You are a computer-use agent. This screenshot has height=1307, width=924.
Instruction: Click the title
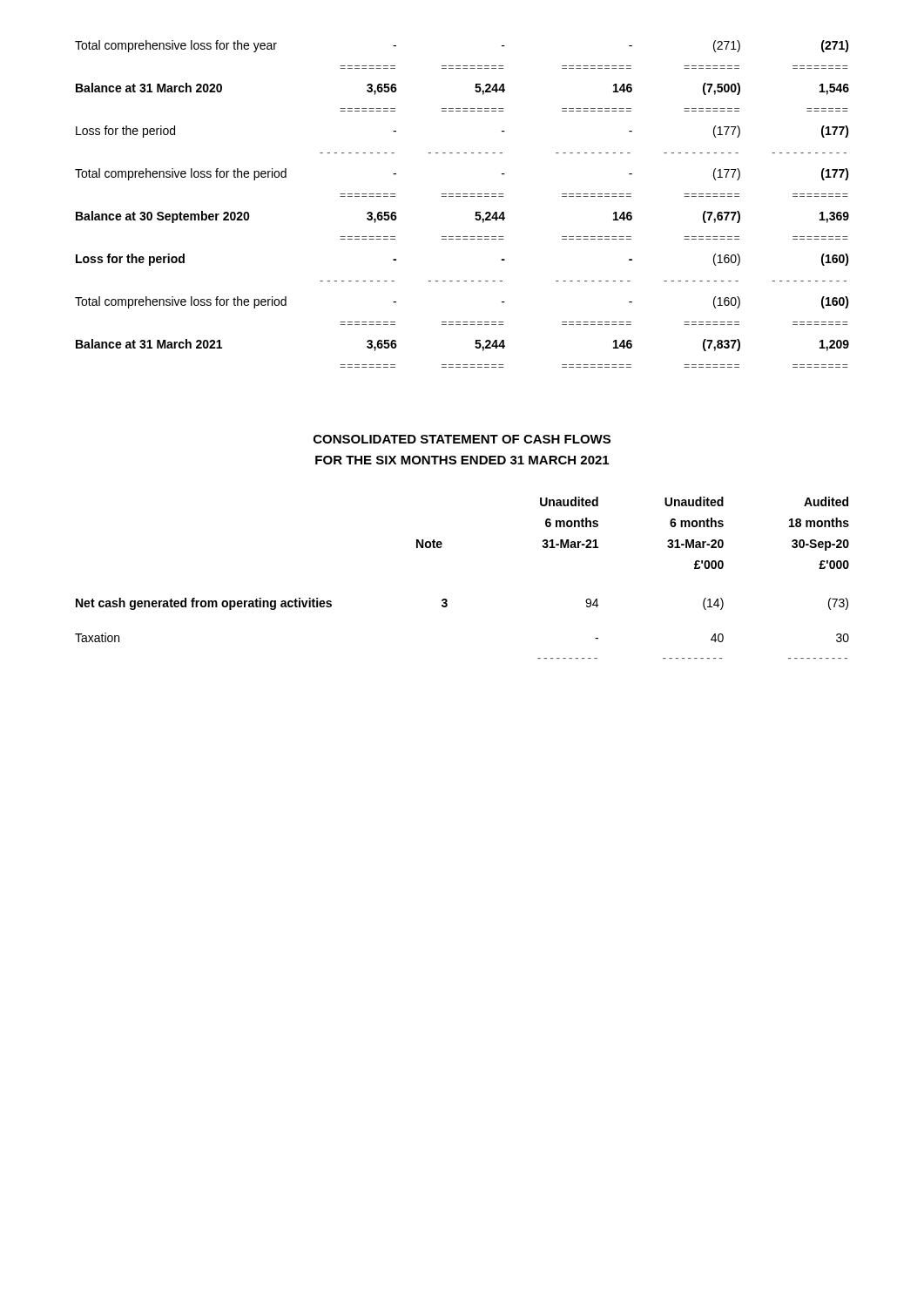(x=462, y=449)
